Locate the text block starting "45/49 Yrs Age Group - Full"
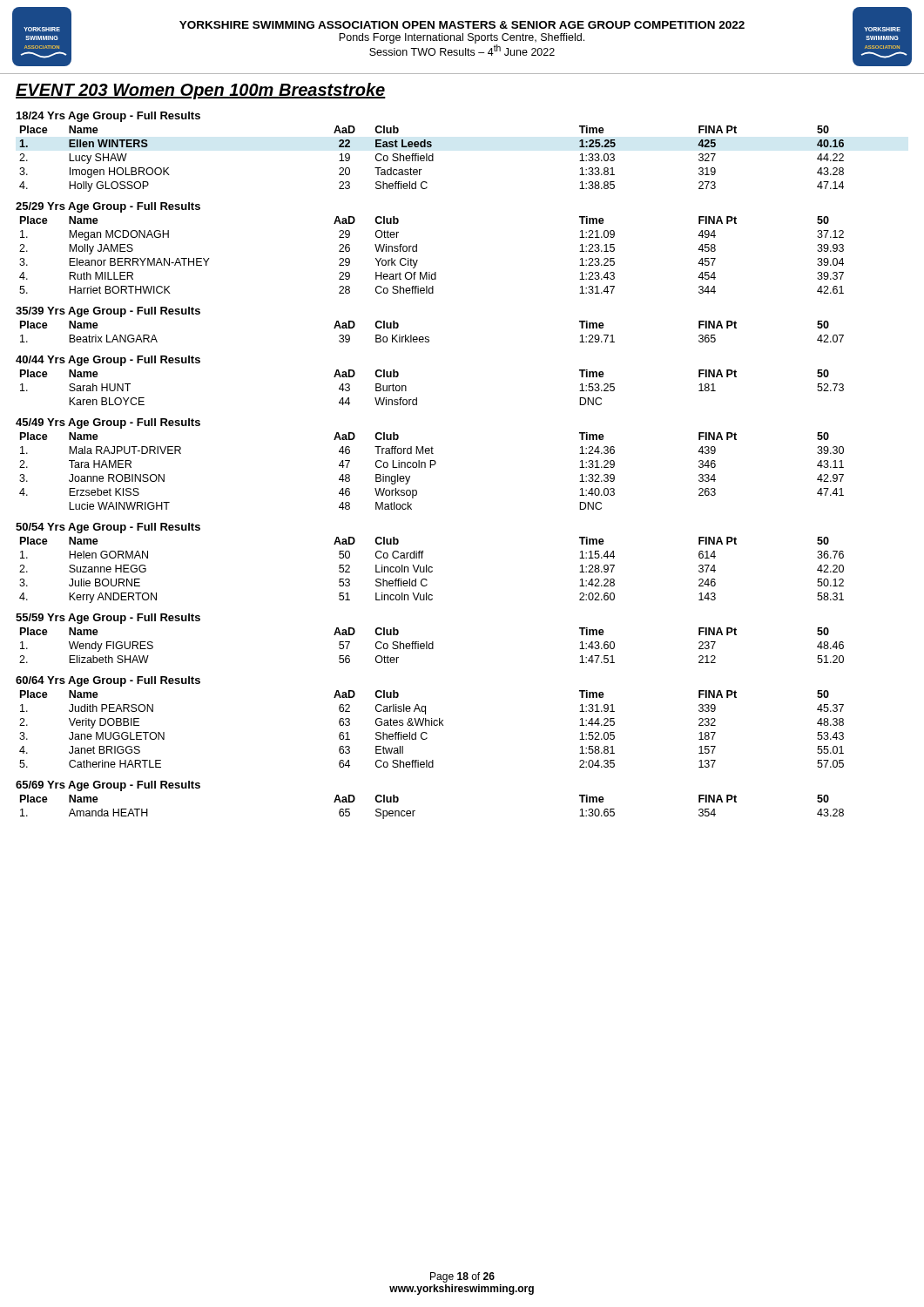Viewport: 924px width, 1307px height. pos(108,422)
